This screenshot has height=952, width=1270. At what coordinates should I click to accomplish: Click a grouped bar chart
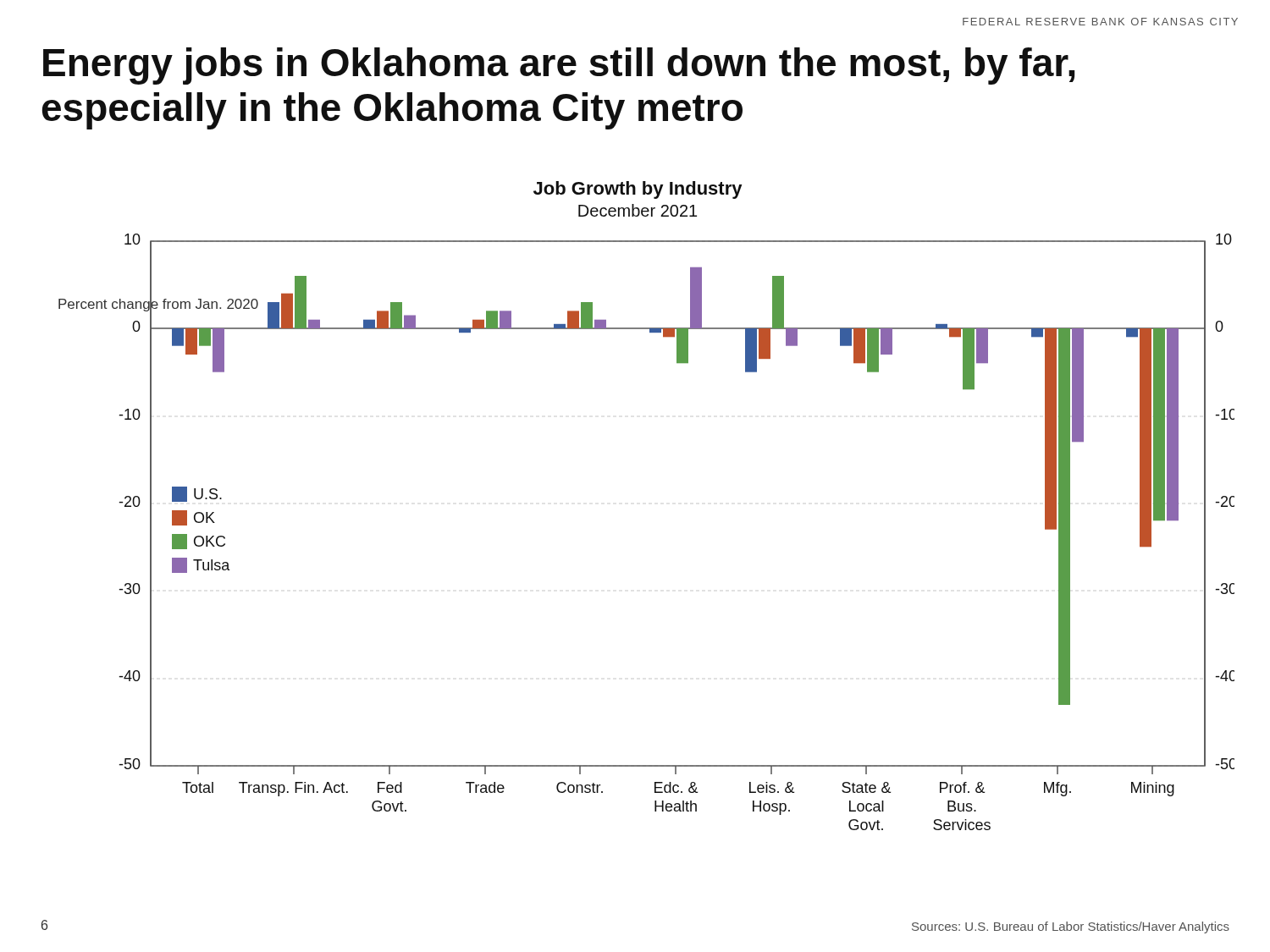coord(638,525)
